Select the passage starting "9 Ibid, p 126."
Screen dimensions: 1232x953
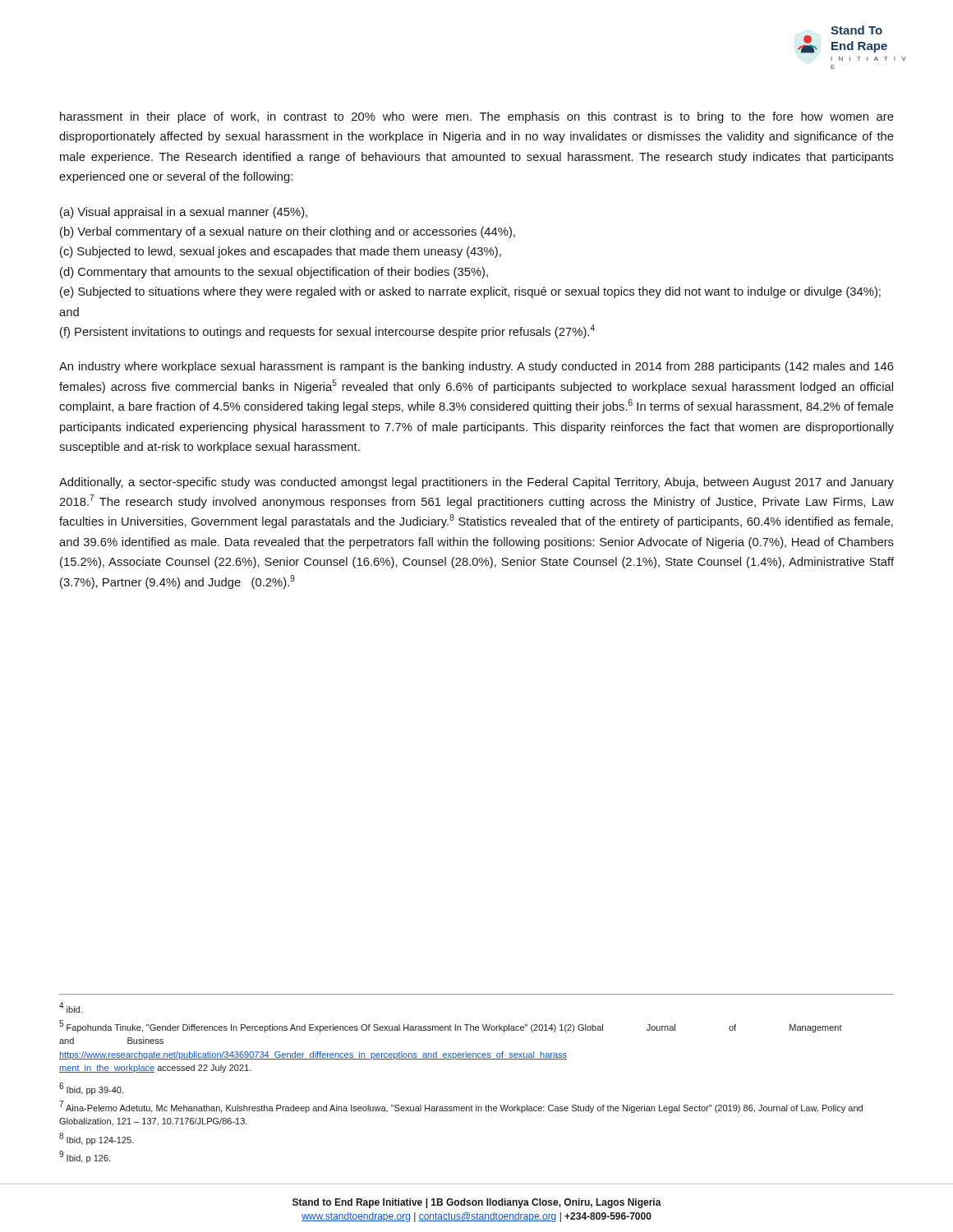[x=85, y=1156]
